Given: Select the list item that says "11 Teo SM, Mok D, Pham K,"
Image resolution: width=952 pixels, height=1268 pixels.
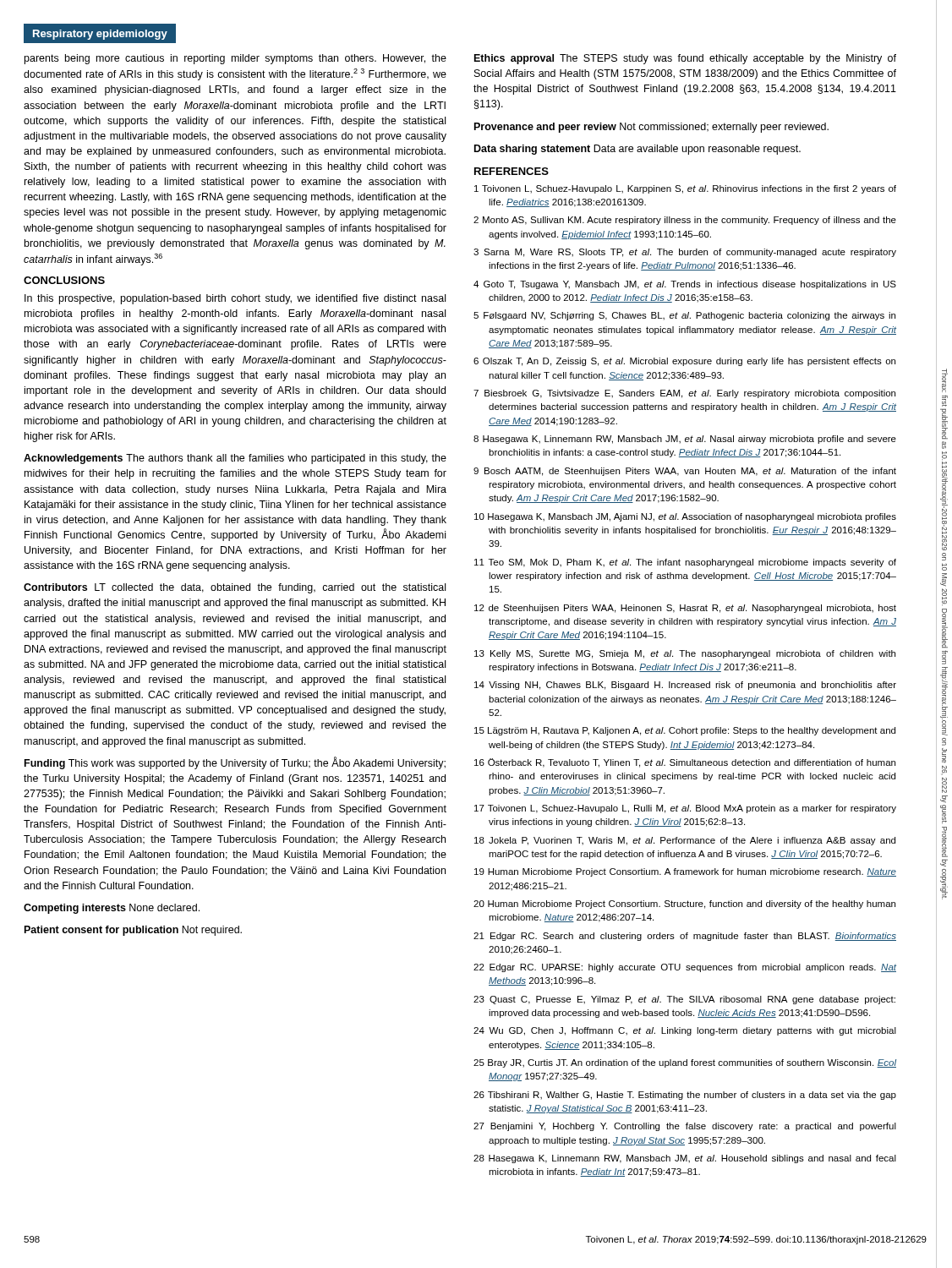Looking at the screenshot, I should pyautogui.click(x=685, y=576).
